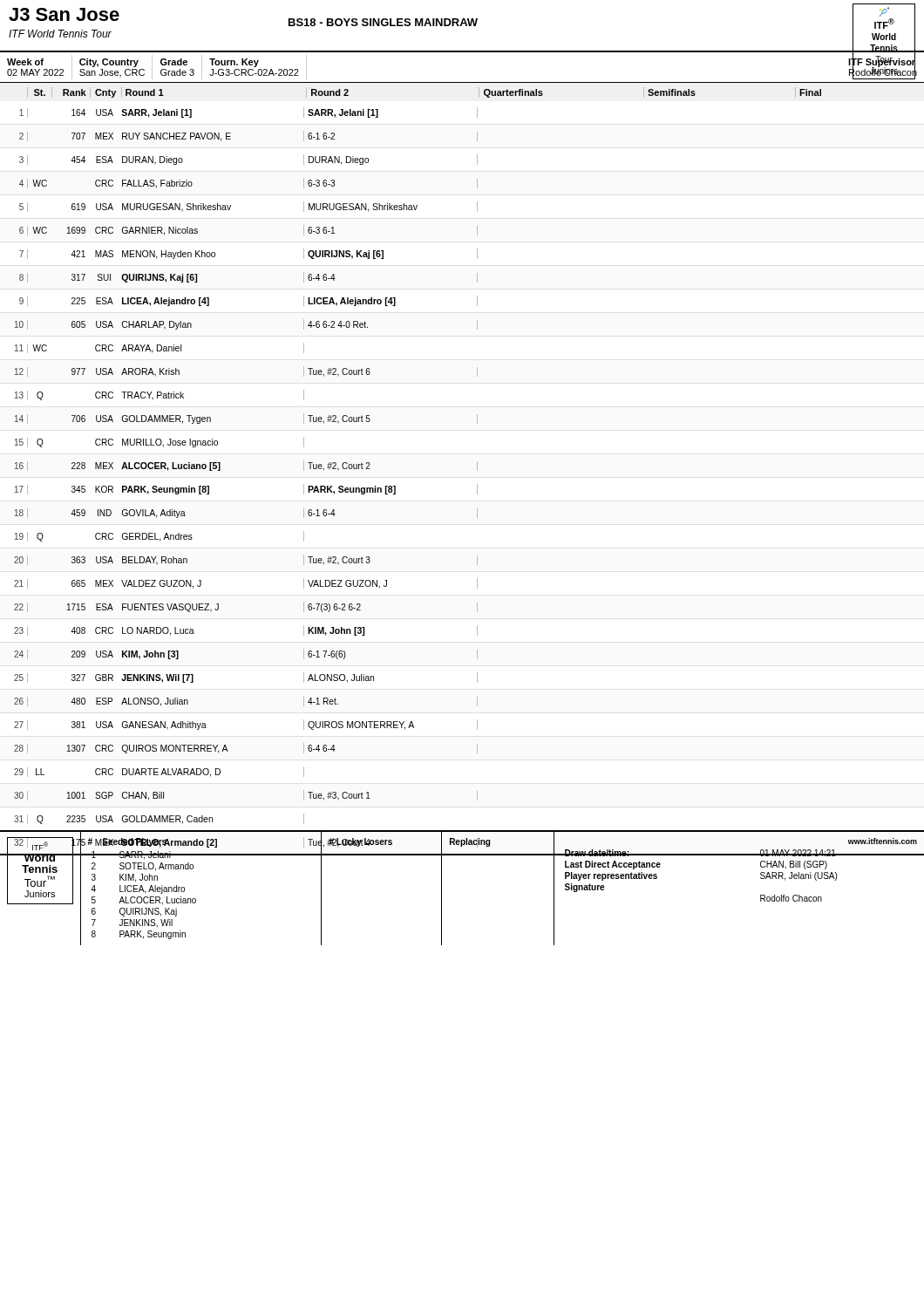Click a table
Image resolution: width=924 pixels, height=1308 pixels.
(462, 478)
